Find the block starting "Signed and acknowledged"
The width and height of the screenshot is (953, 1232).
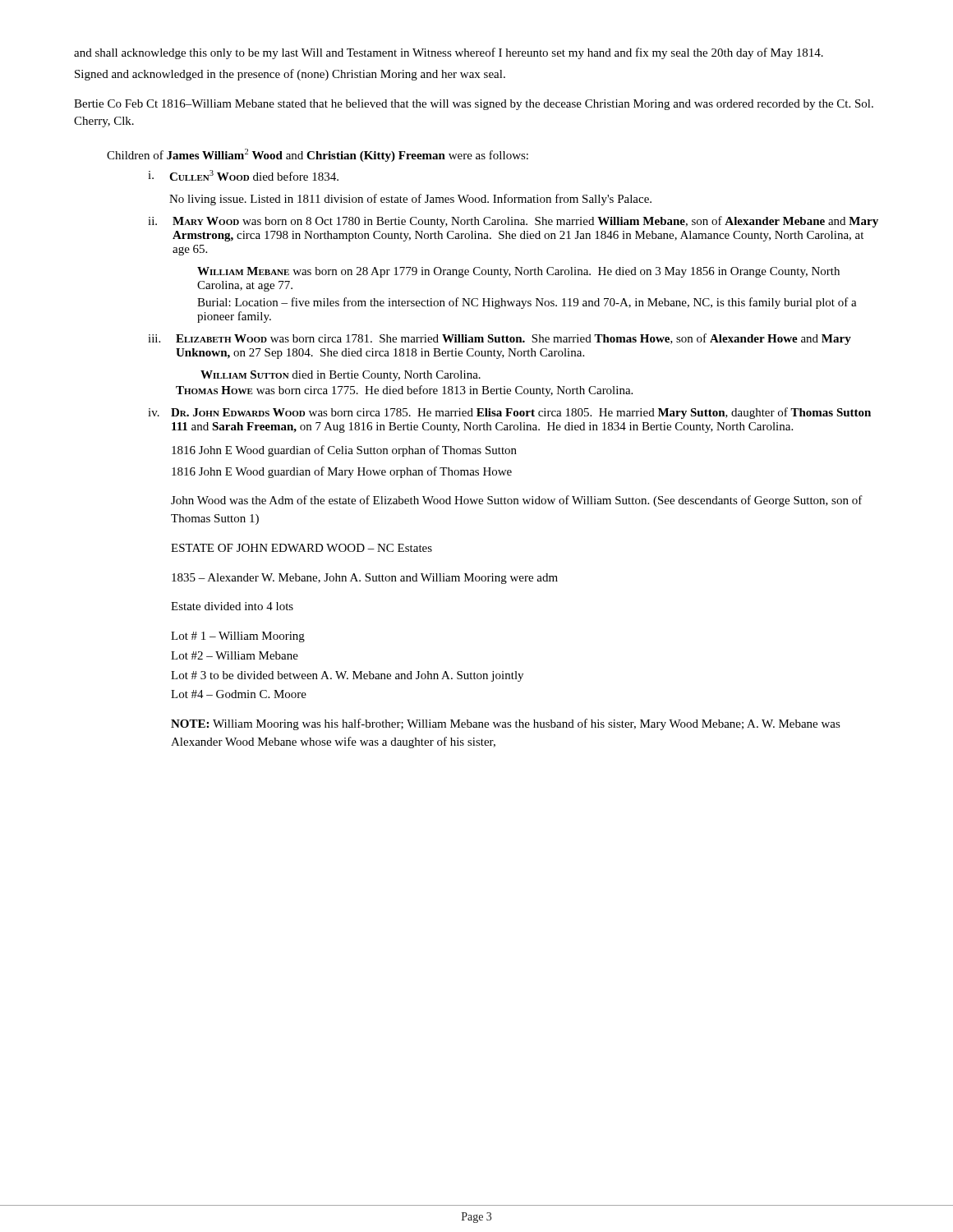pos(290,74)
